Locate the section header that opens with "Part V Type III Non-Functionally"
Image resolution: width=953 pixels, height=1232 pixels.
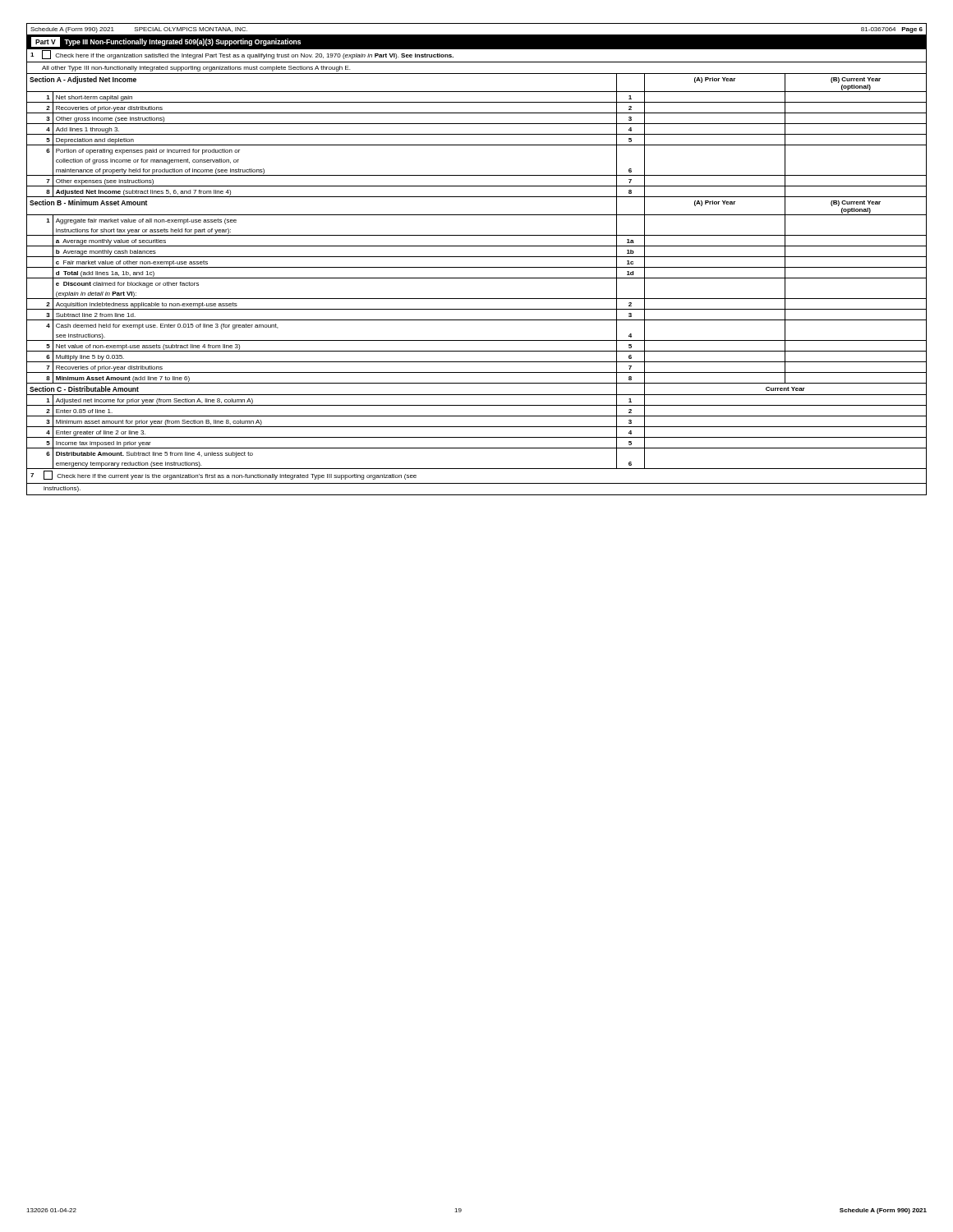tap(166, 42)
